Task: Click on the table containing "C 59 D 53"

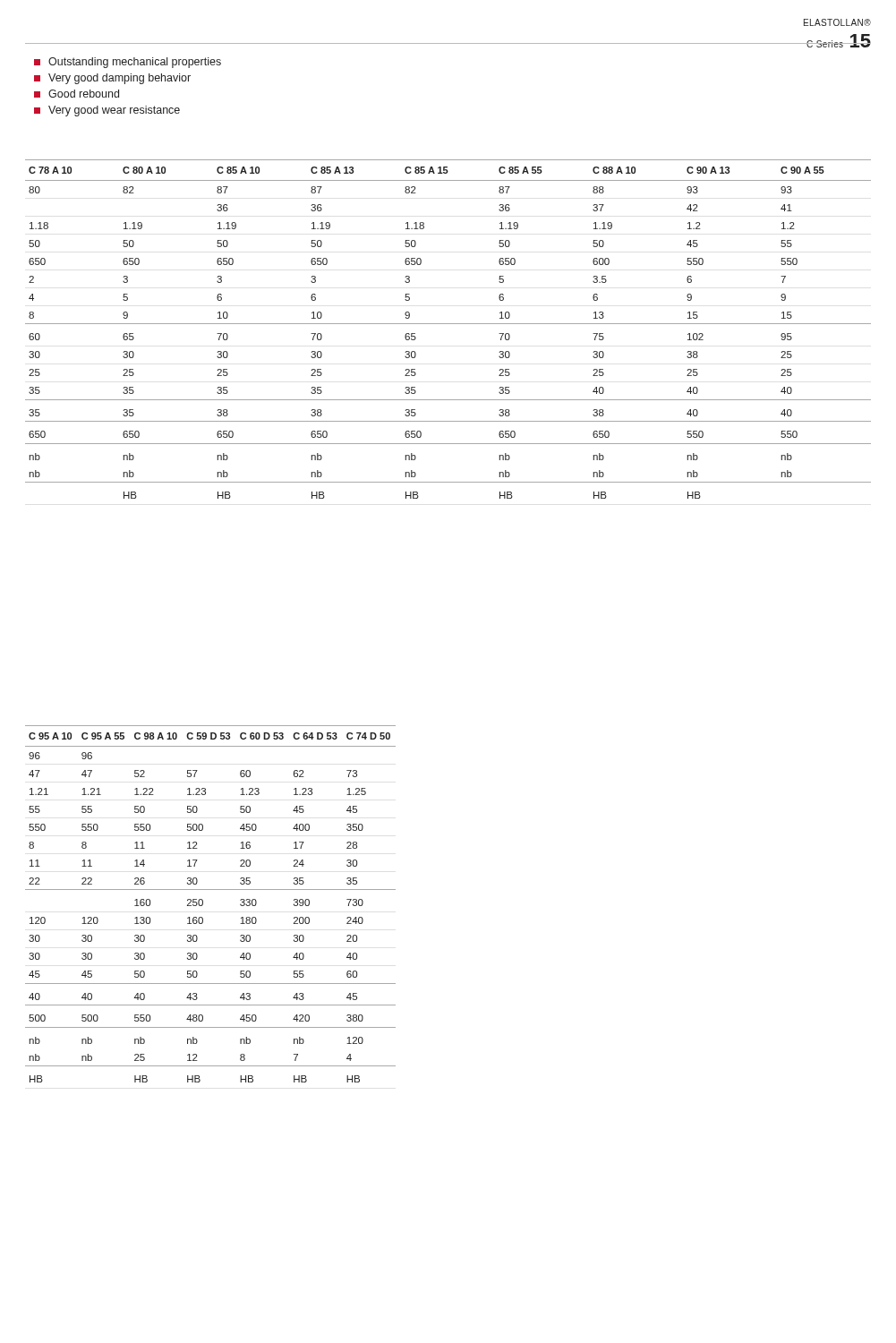Action: (192, 907)
